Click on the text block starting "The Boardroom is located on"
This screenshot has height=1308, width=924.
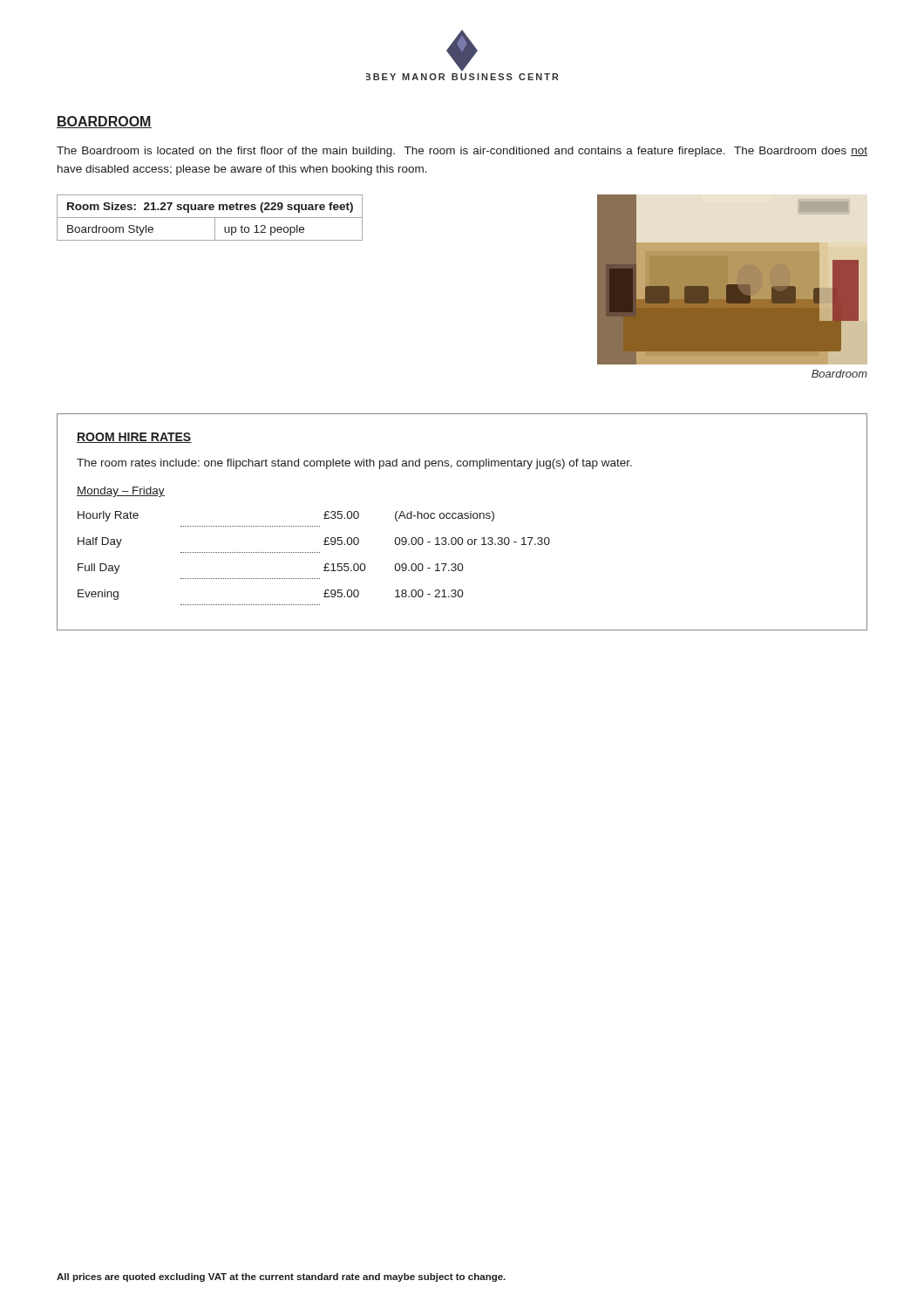(462, 160)
